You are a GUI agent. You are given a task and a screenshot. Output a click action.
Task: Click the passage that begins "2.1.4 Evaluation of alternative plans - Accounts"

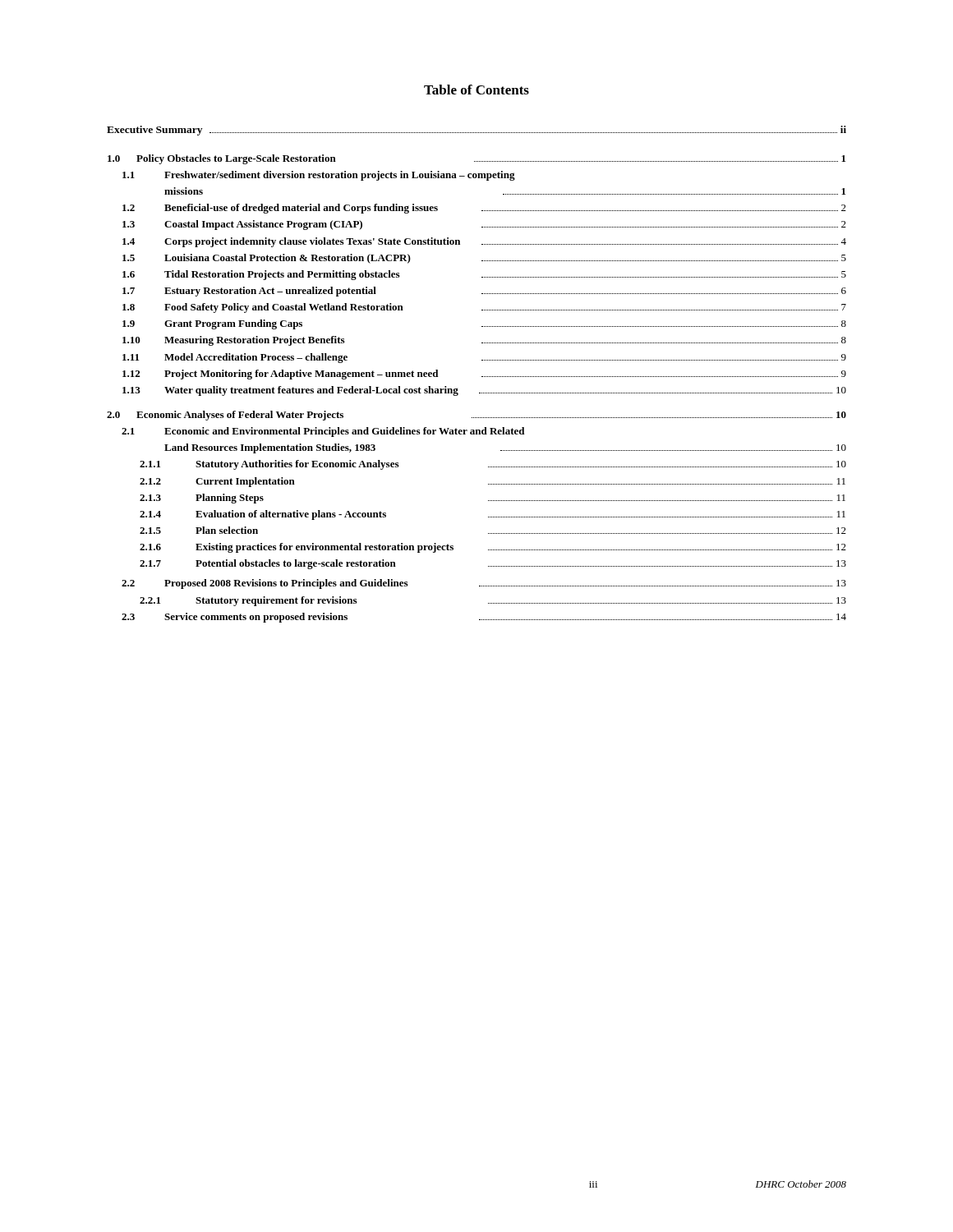493,514
